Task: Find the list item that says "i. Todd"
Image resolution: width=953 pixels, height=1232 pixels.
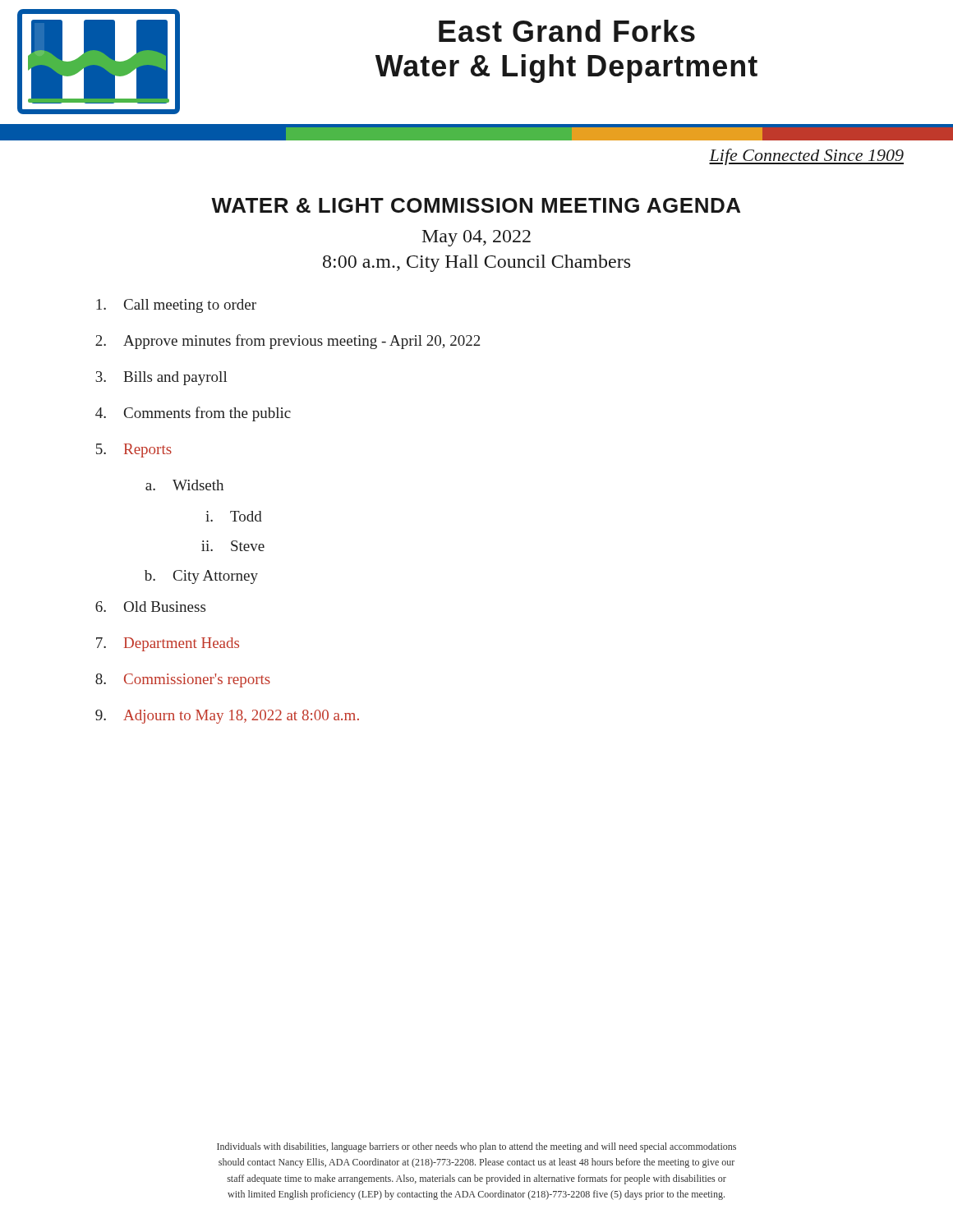Action: (x=234, y=516)
